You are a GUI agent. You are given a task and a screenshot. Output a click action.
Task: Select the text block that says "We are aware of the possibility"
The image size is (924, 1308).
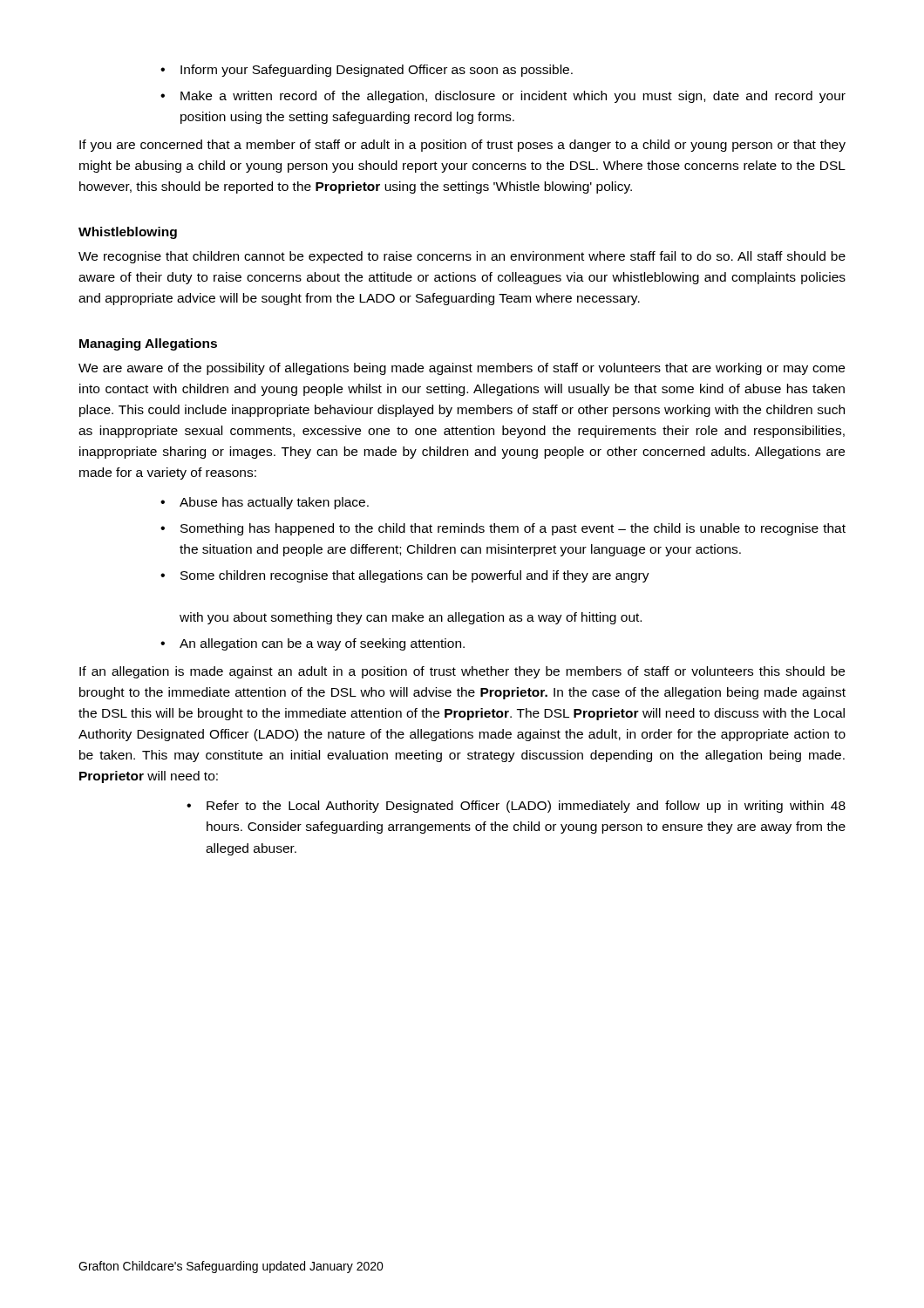[x=462, y=420]
